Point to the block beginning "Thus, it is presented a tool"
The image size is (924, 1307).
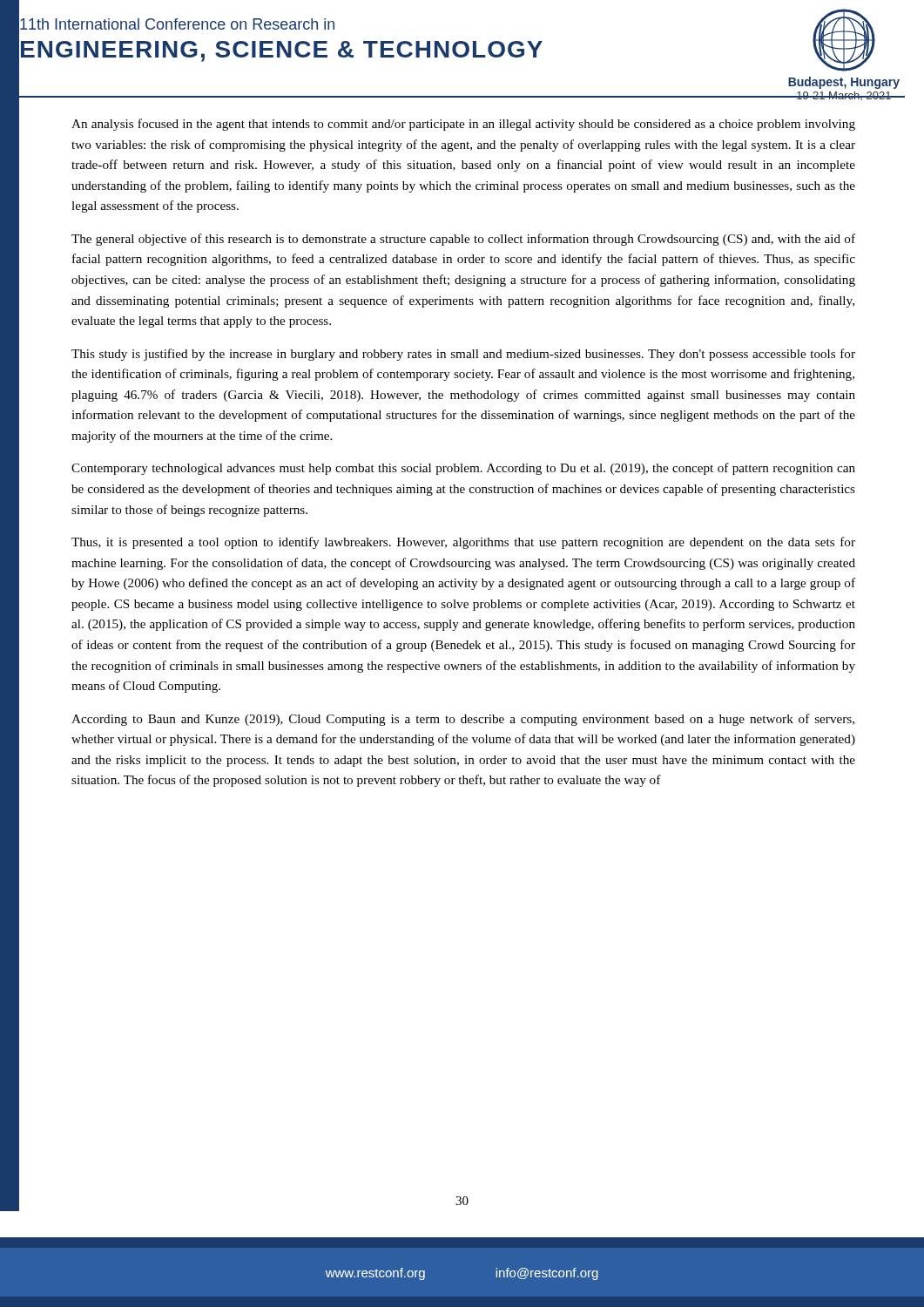[463, 614]
